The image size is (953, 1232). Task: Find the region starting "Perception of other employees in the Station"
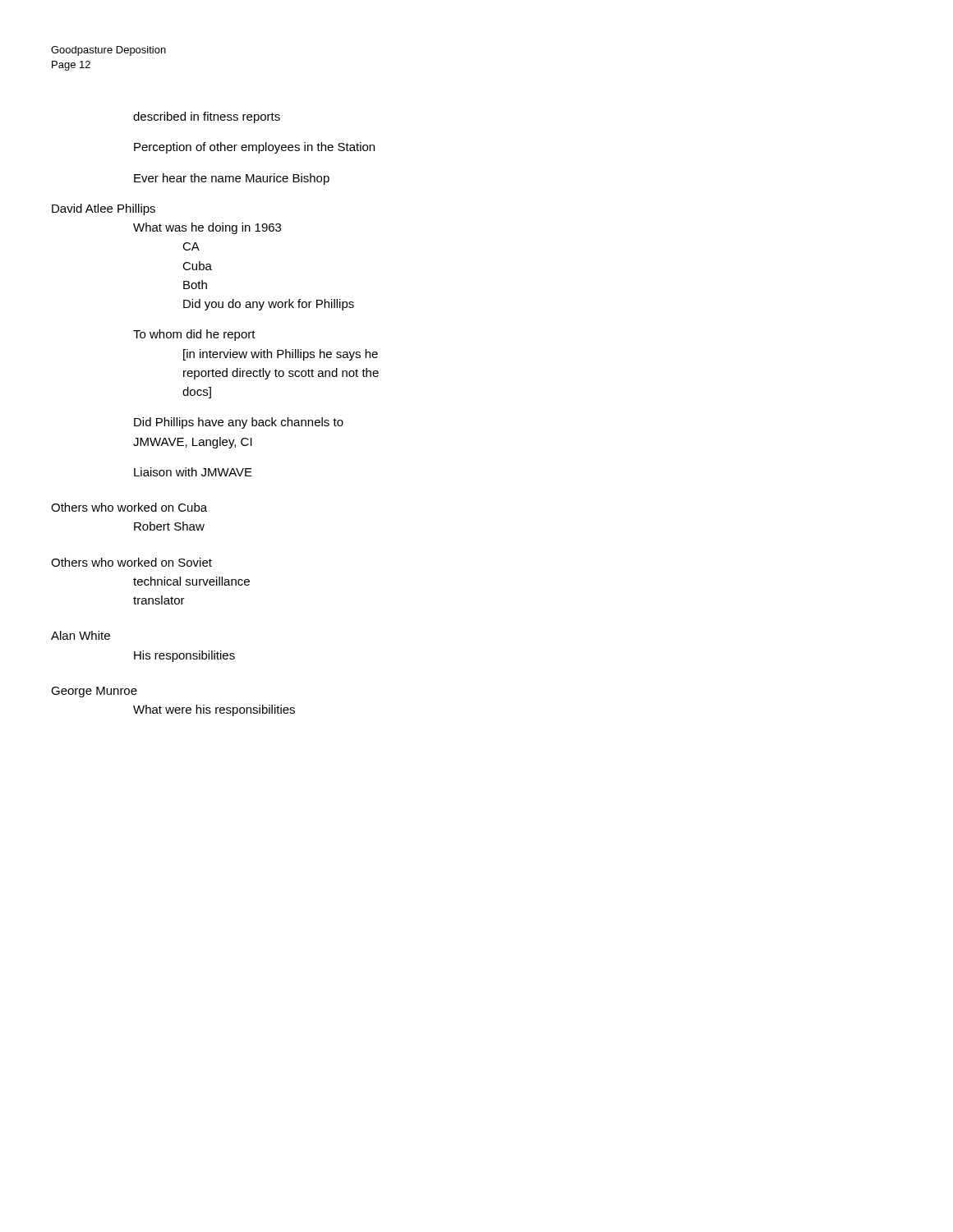tap(254, 147)
